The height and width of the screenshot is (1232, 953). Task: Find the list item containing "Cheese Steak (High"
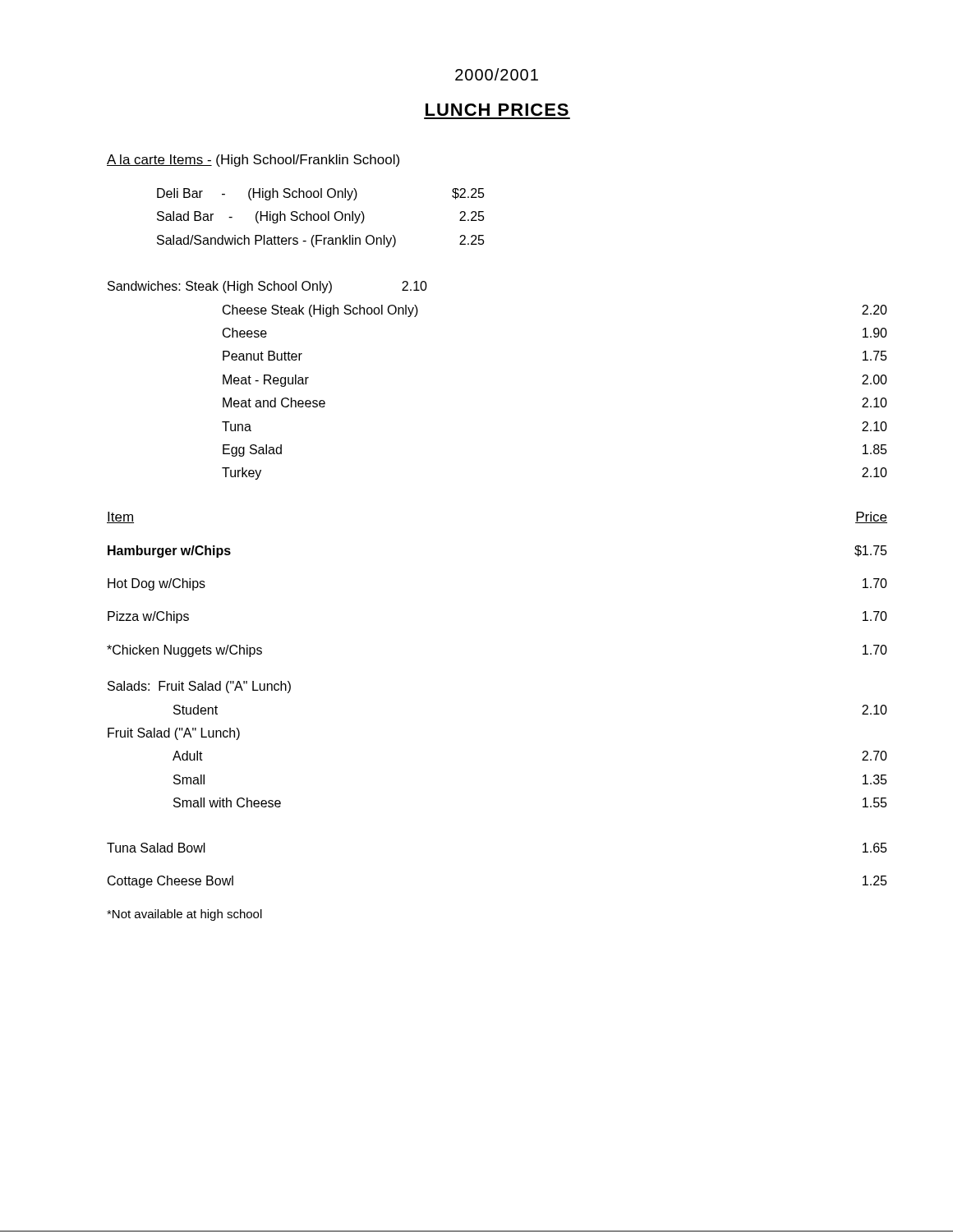(317, 310)
